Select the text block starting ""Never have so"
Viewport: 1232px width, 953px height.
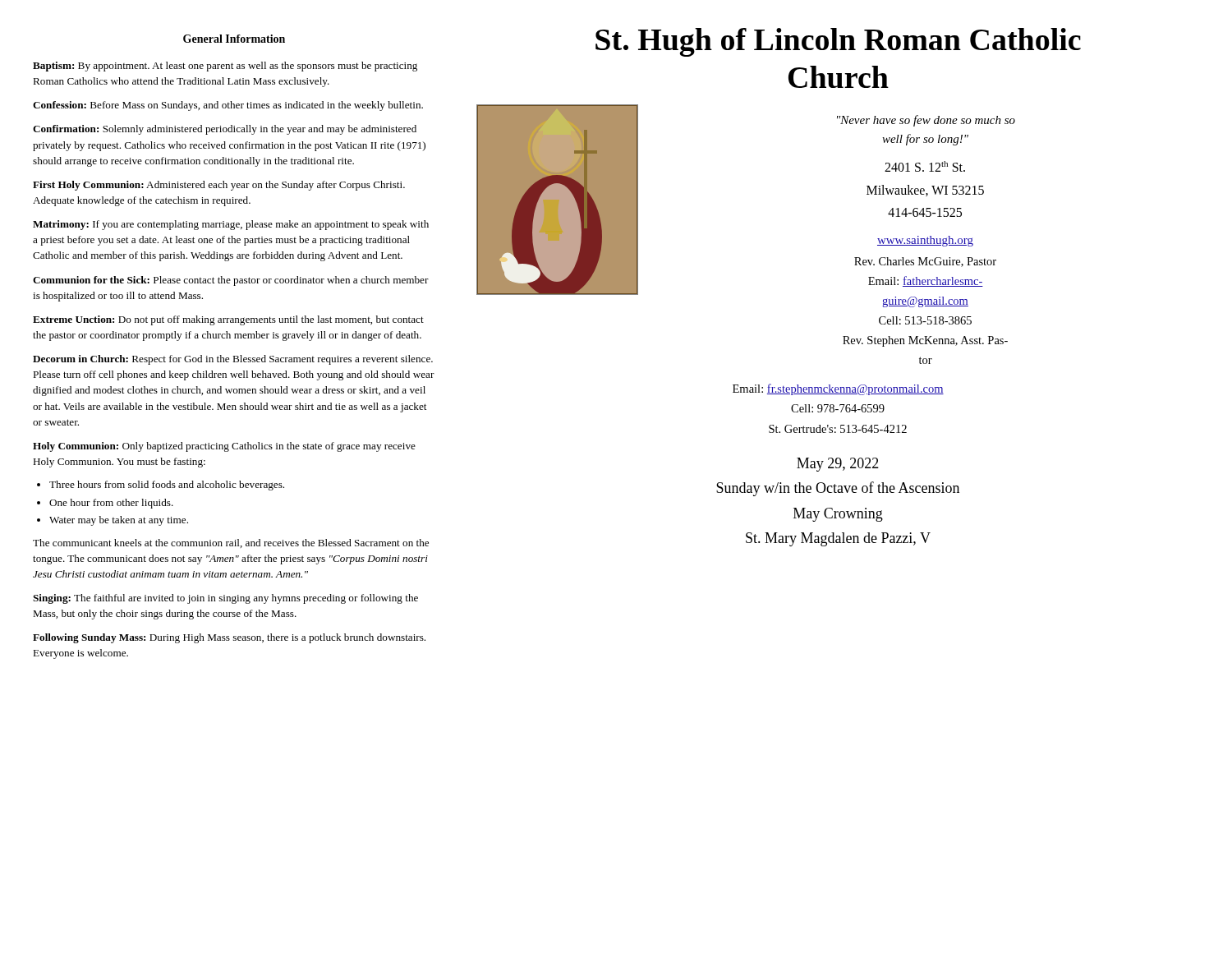tap(925, 129)
